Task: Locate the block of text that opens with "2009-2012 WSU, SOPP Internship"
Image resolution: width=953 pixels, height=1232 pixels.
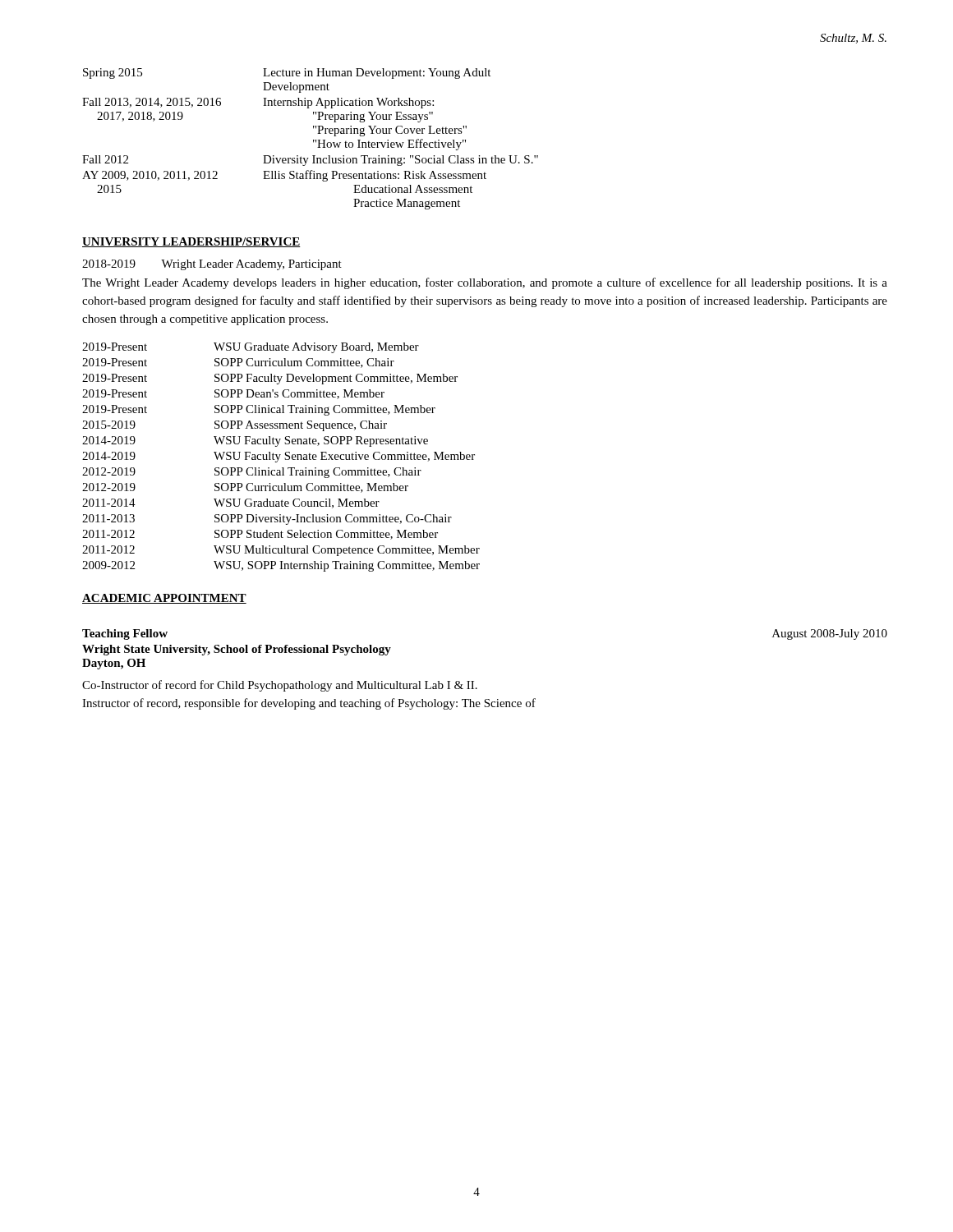Action: 485,566
